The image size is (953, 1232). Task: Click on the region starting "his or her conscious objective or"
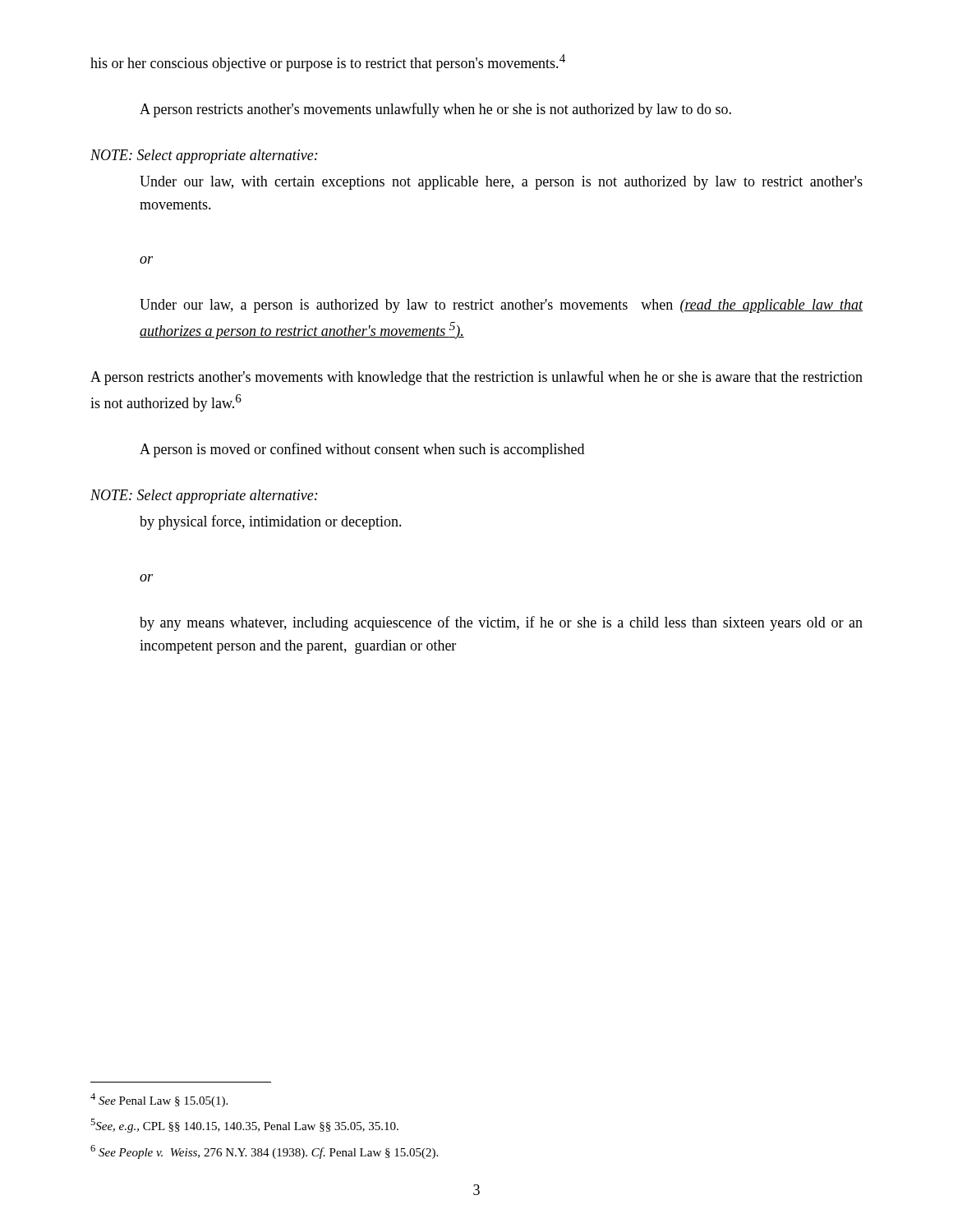coord(328,62)
